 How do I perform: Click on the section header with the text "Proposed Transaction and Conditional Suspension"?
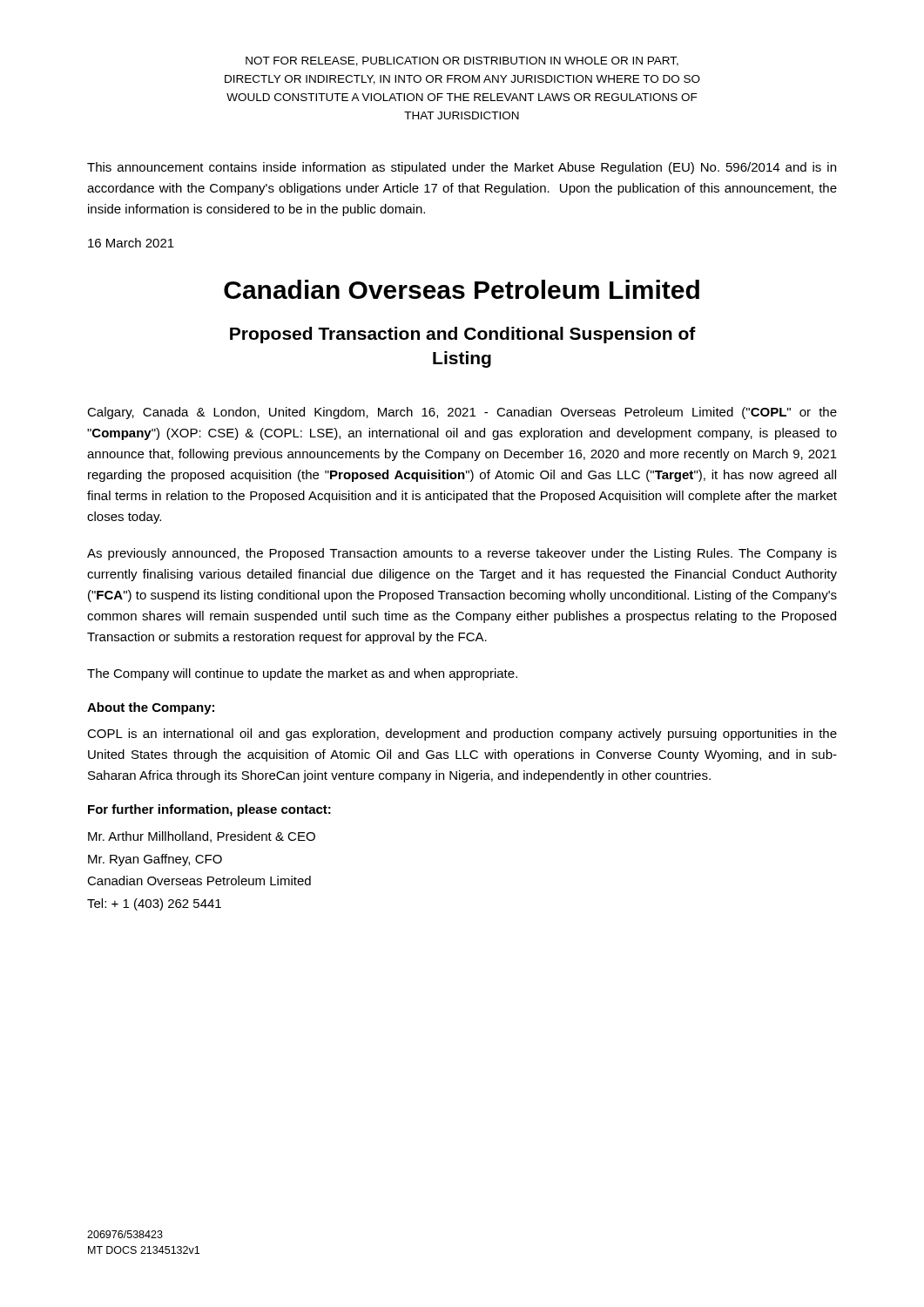tap(462, 345)
